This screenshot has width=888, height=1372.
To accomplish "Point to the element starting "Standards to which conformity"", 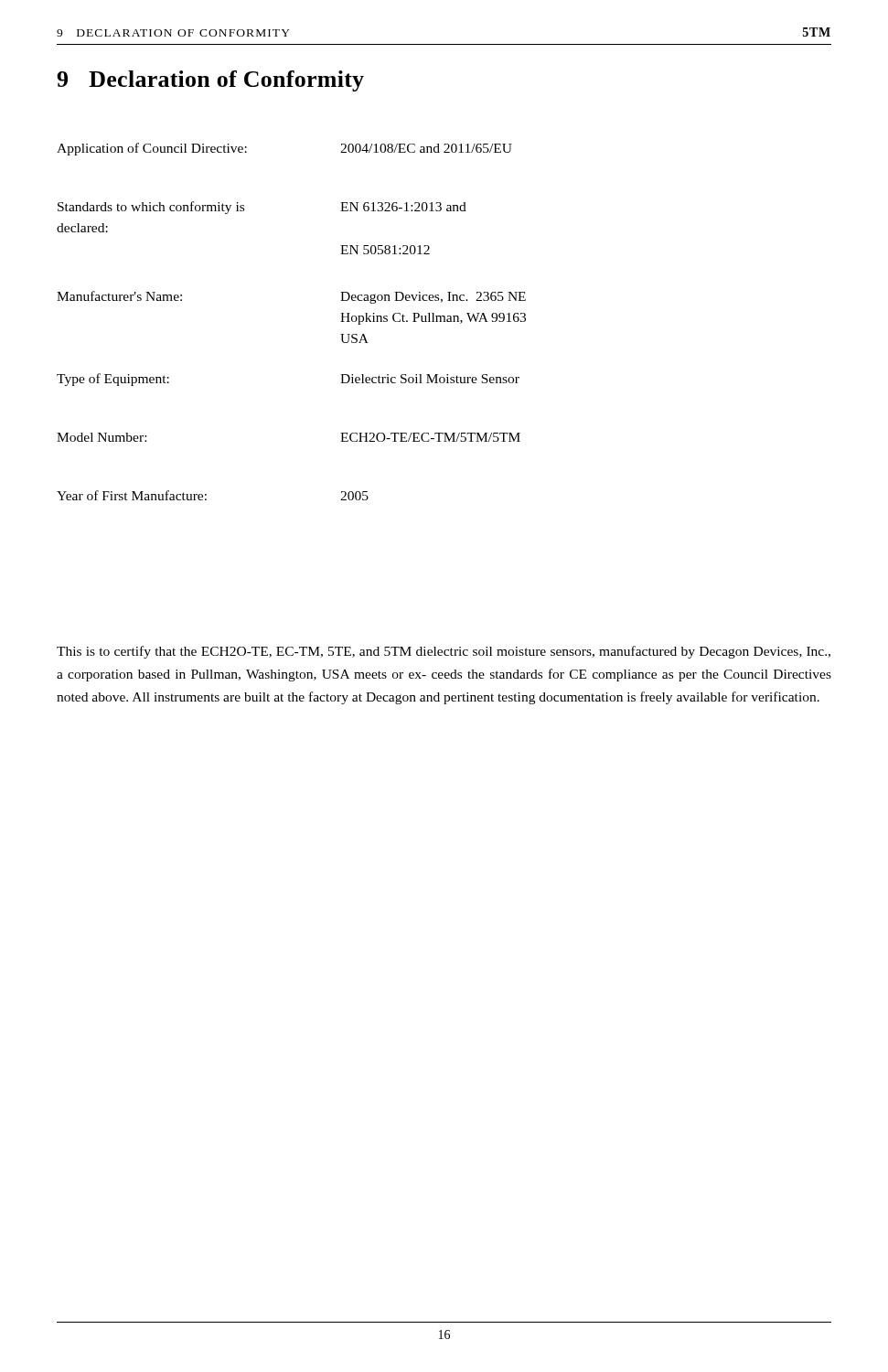I will (x=147, y=207).
